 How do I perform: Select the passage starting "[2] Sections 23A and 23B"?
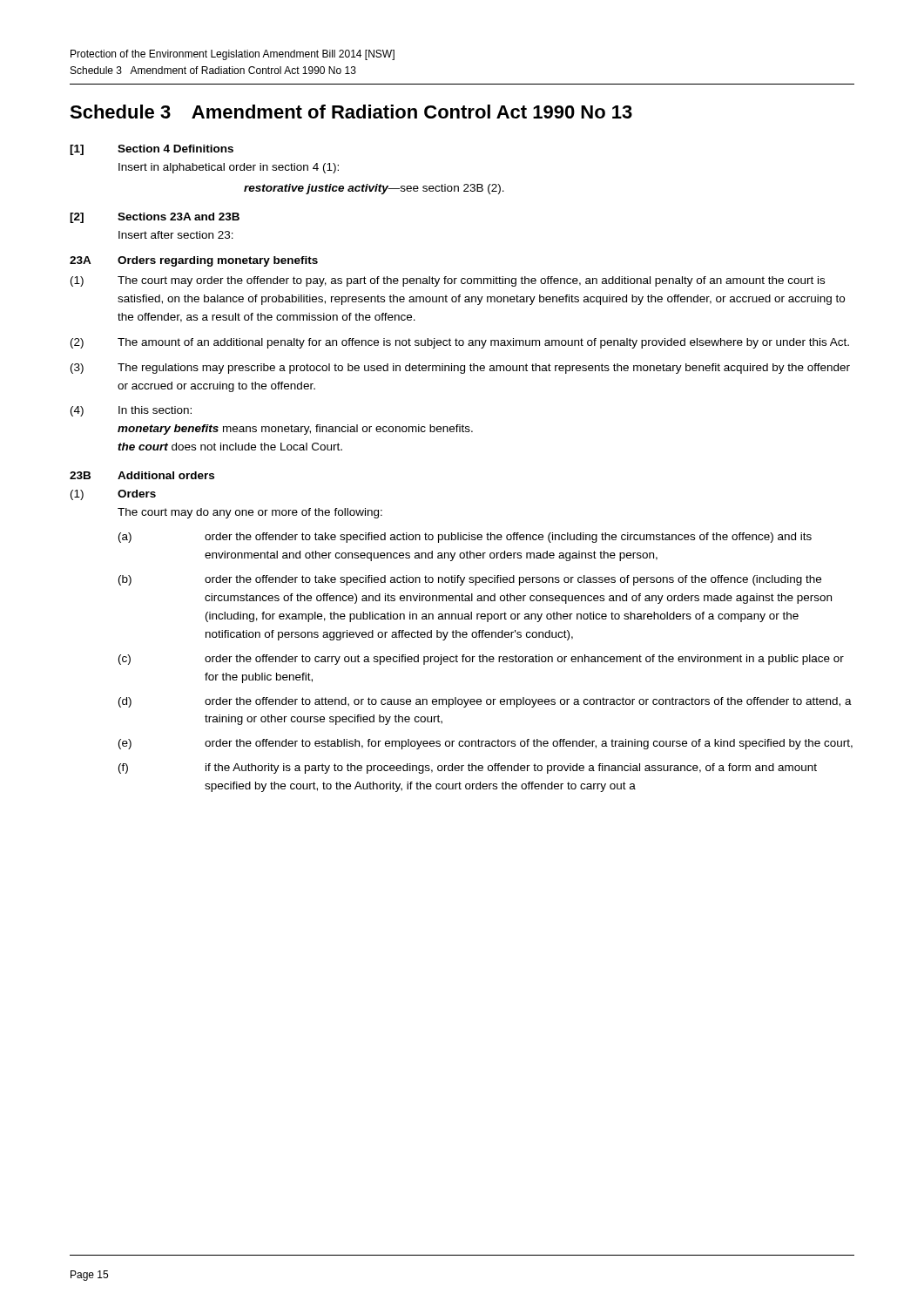155,218
